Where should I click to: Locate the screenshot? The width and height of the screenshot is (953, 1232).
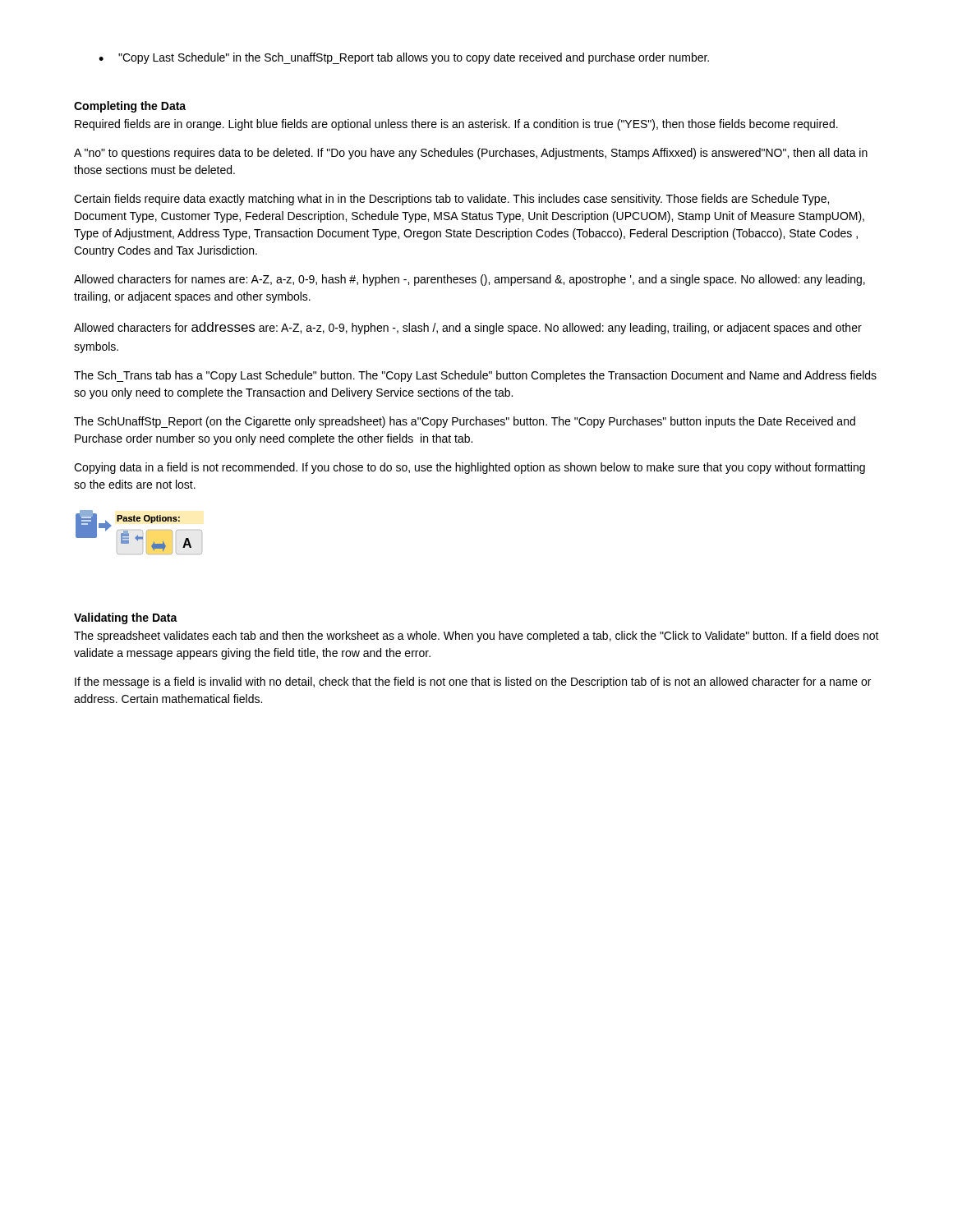coord(476,543)
